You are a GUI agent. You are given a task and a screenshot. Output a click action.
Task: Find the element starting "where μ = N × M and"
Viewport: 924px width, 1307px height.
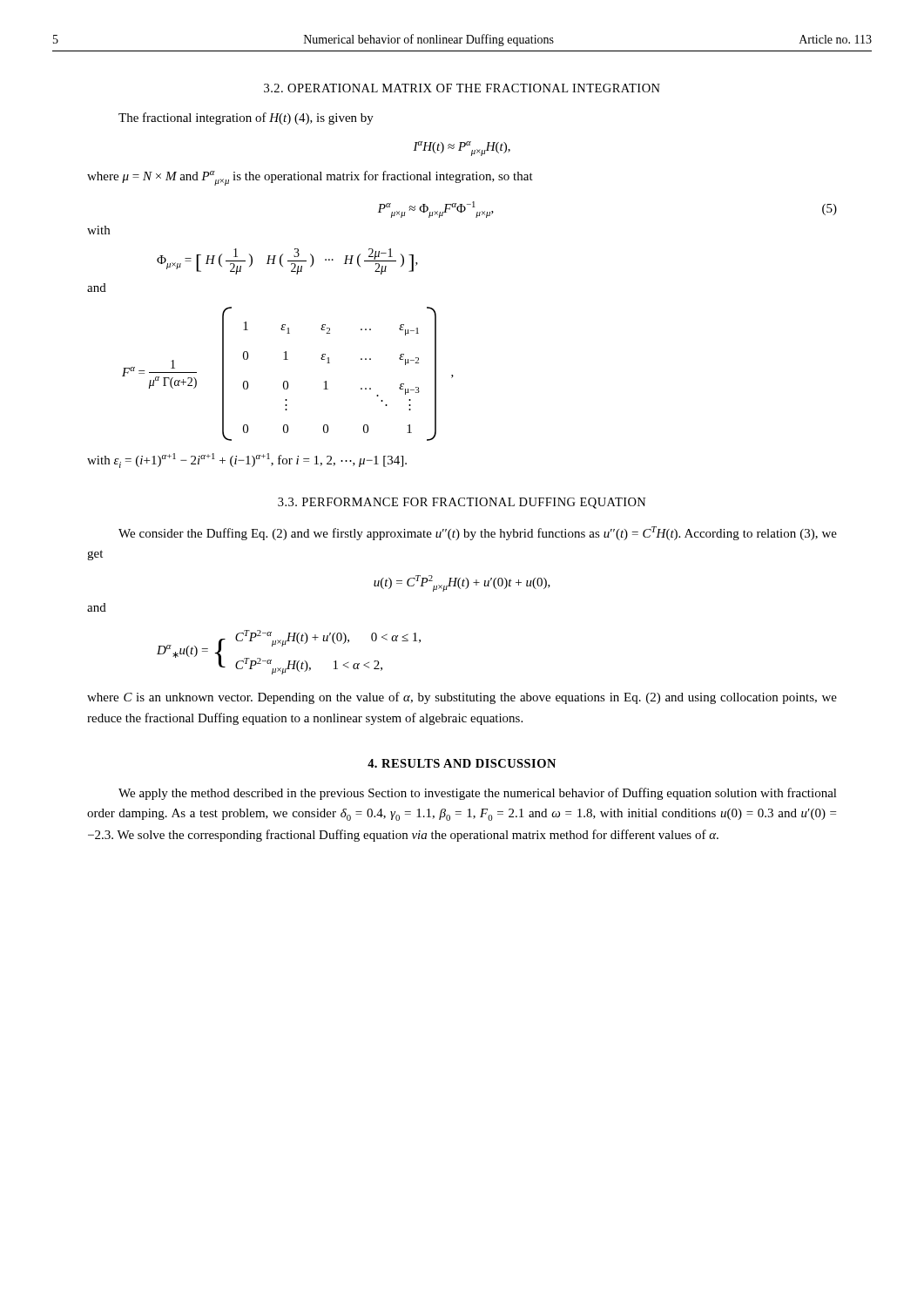pyautogui.click(x=310, y=176)
